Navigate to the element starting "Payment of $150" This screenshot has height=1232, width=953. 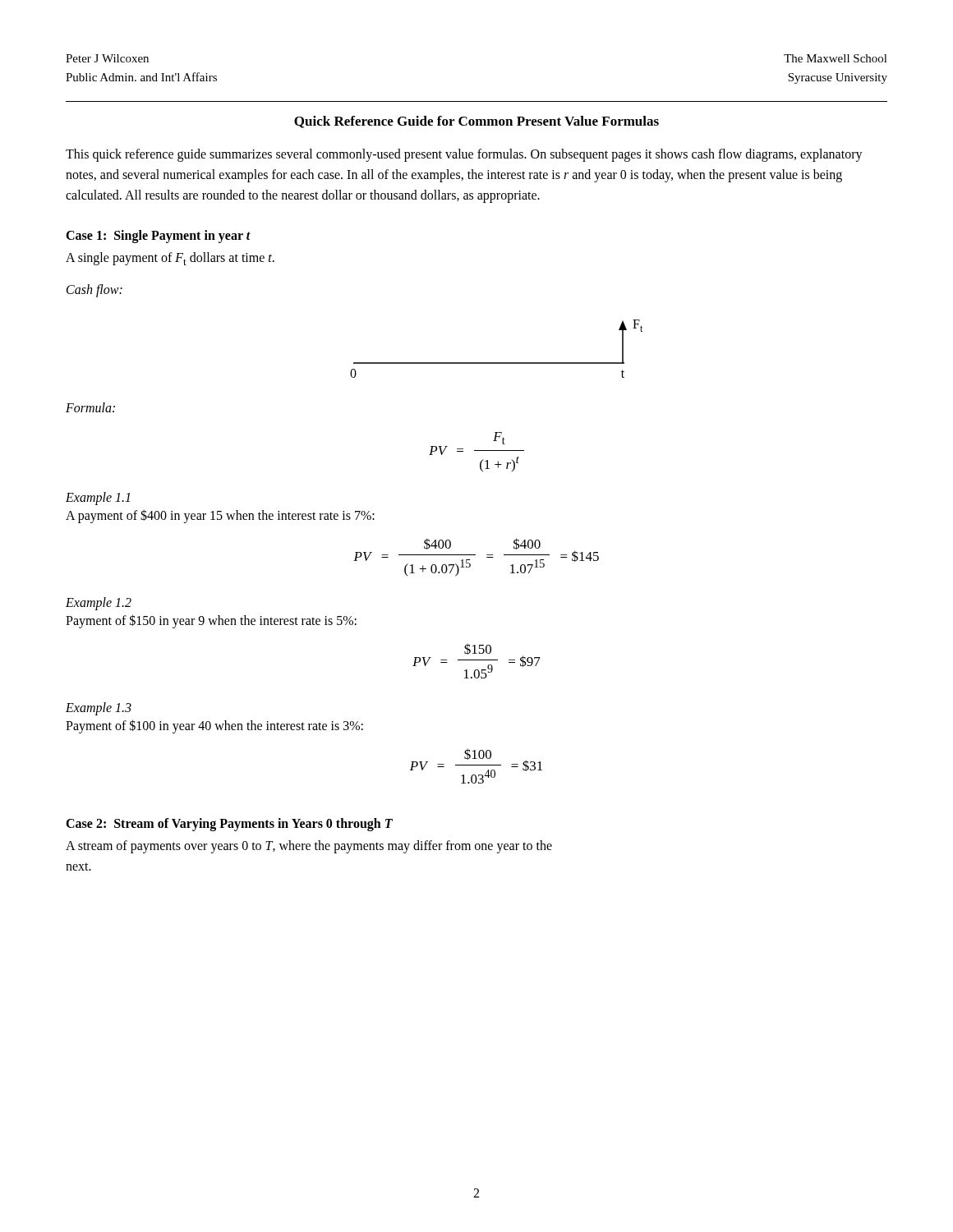tap(212, 620)
